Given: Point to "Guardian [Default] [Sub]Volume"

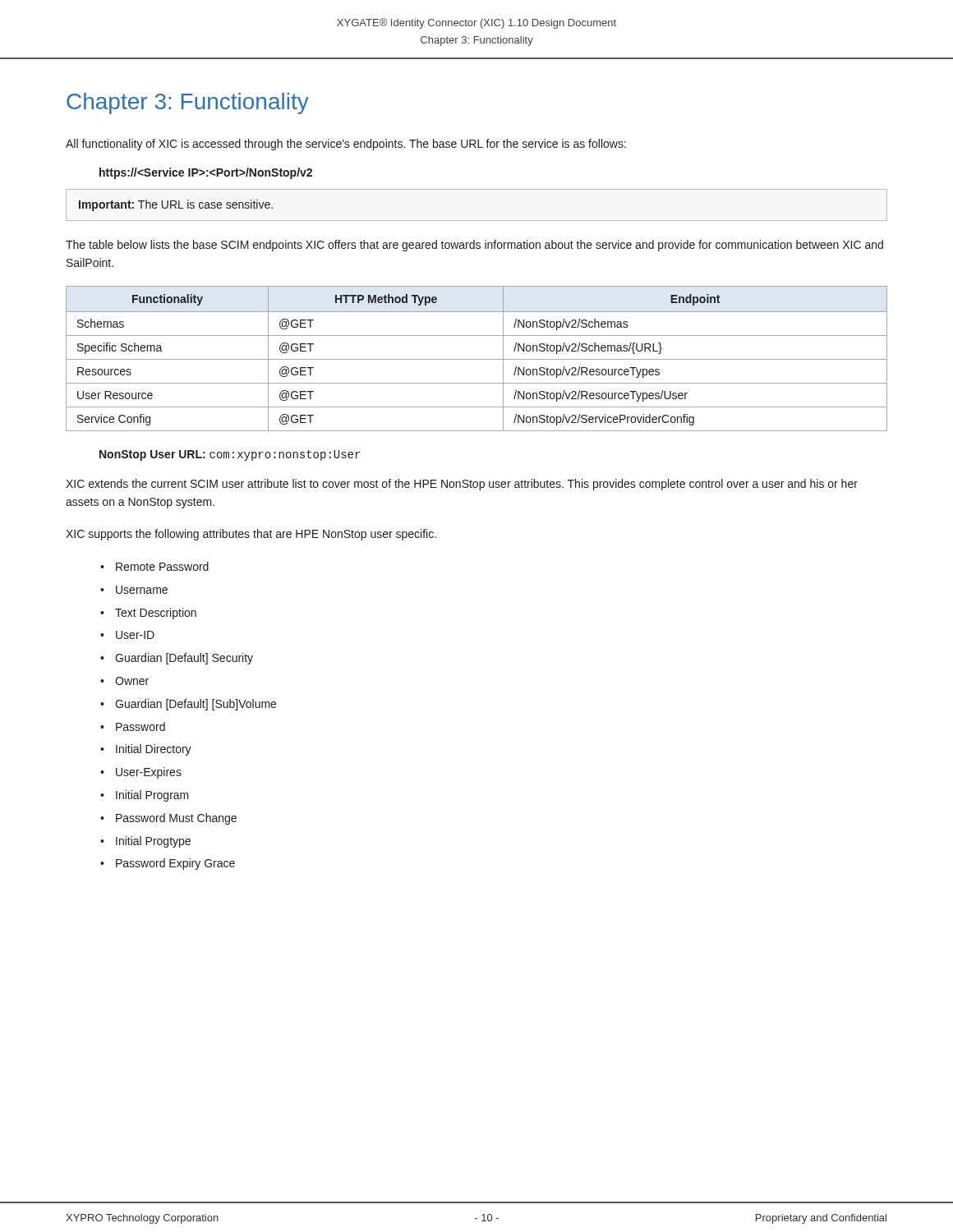Looking at the screenshot, I should (196, 704).
